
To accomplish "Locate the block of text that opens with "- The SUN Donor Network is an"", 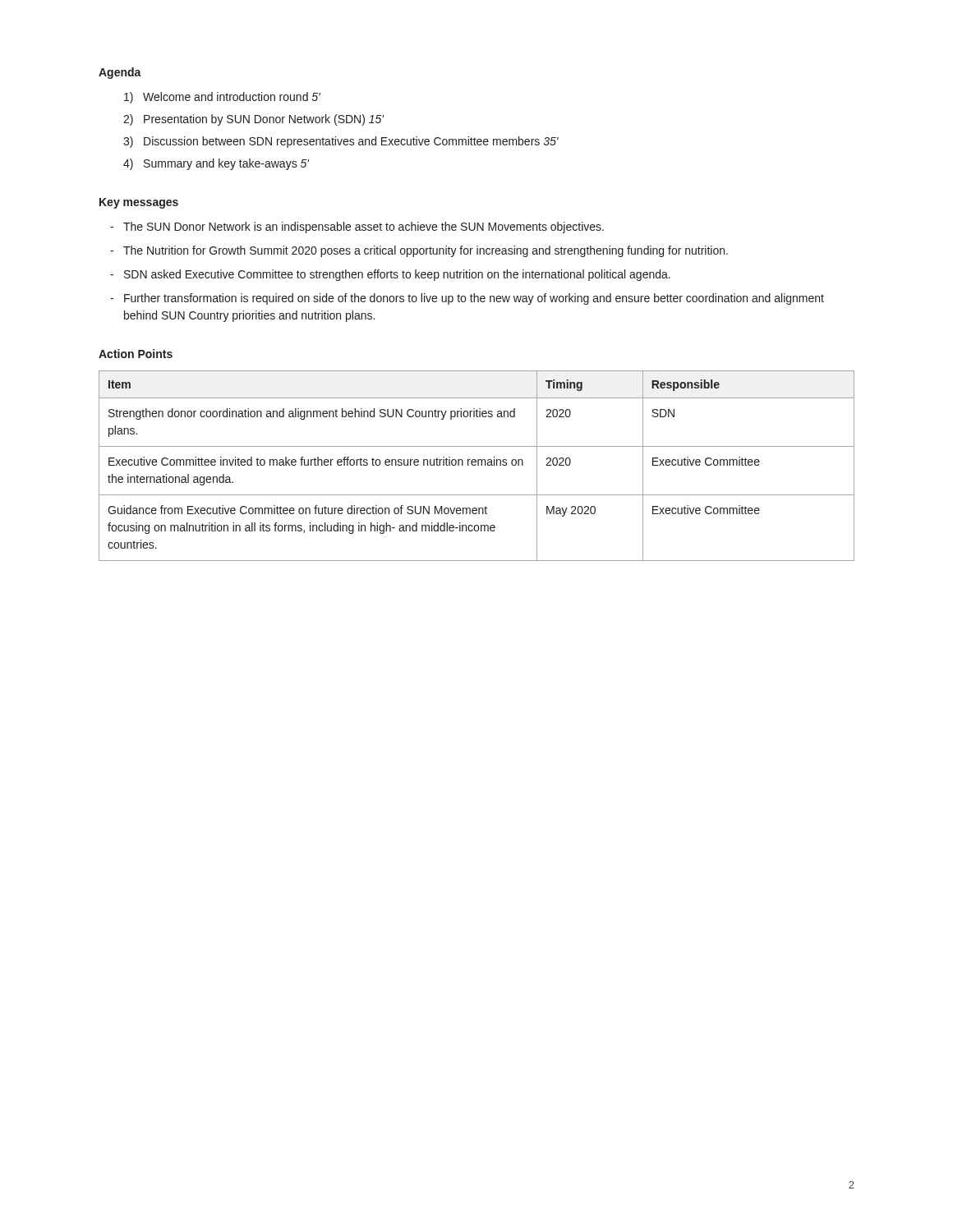I will (x=364, y=227).
